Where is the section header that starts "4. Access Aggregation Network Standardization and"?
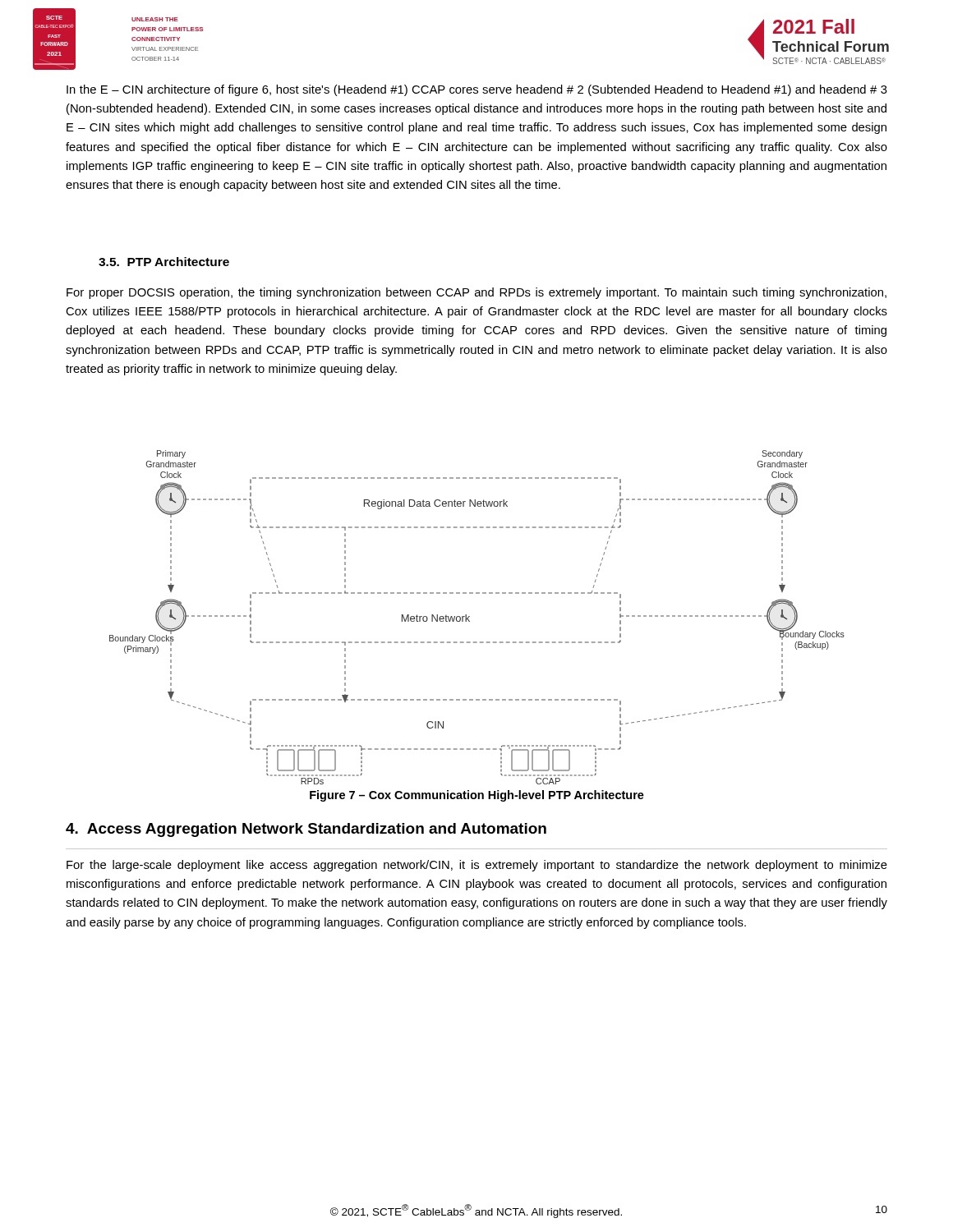This screenshot has height=1232, width=953. pos(306,828)
